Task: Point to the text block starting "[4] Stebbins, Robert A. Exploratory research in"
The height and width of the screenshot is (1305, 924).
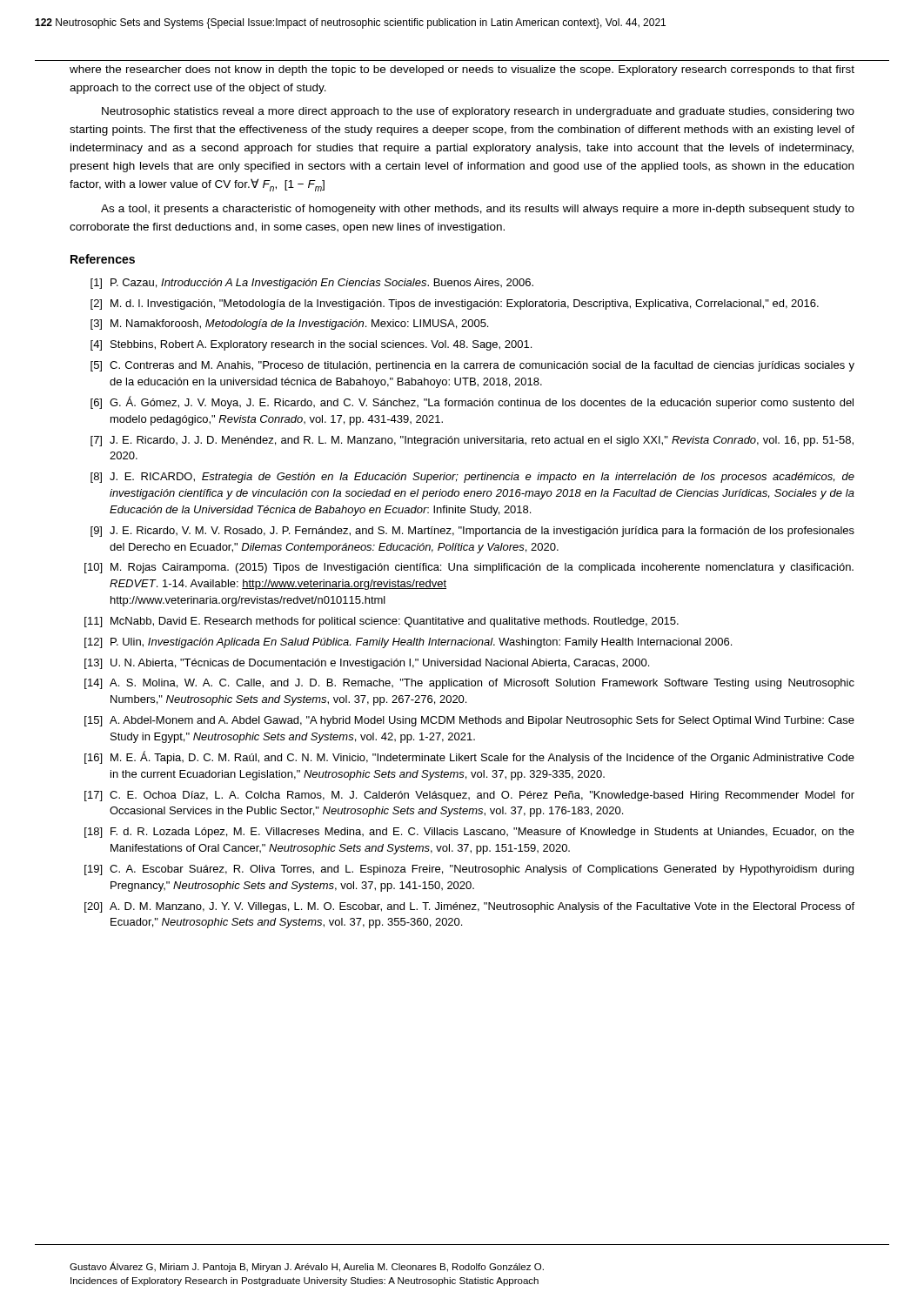Action: tap(462, 345)
